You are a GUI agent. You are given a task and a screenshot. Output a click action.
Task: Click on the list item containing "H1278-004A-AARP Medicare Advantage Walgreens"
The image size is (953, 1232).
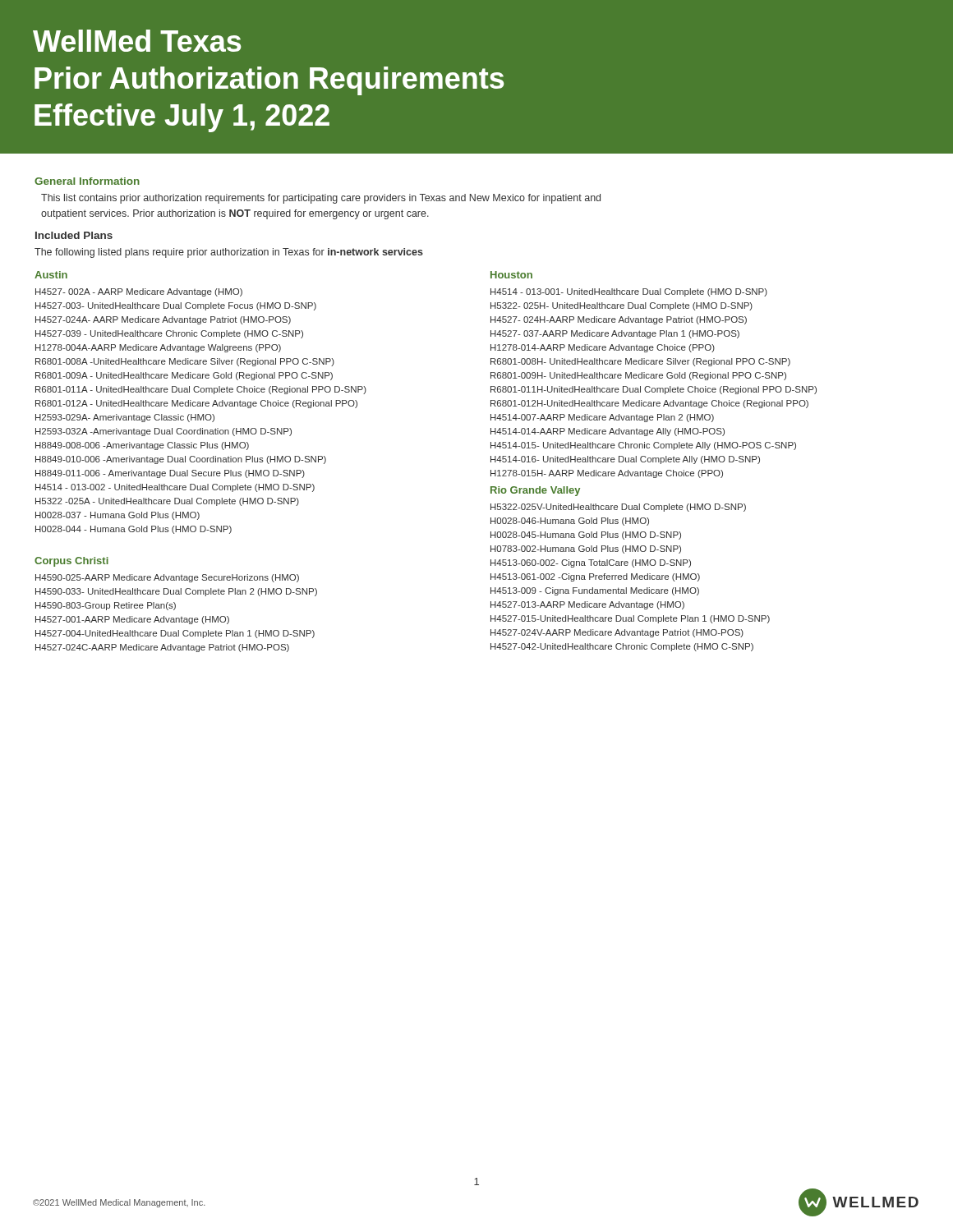(x=158, y=347)
